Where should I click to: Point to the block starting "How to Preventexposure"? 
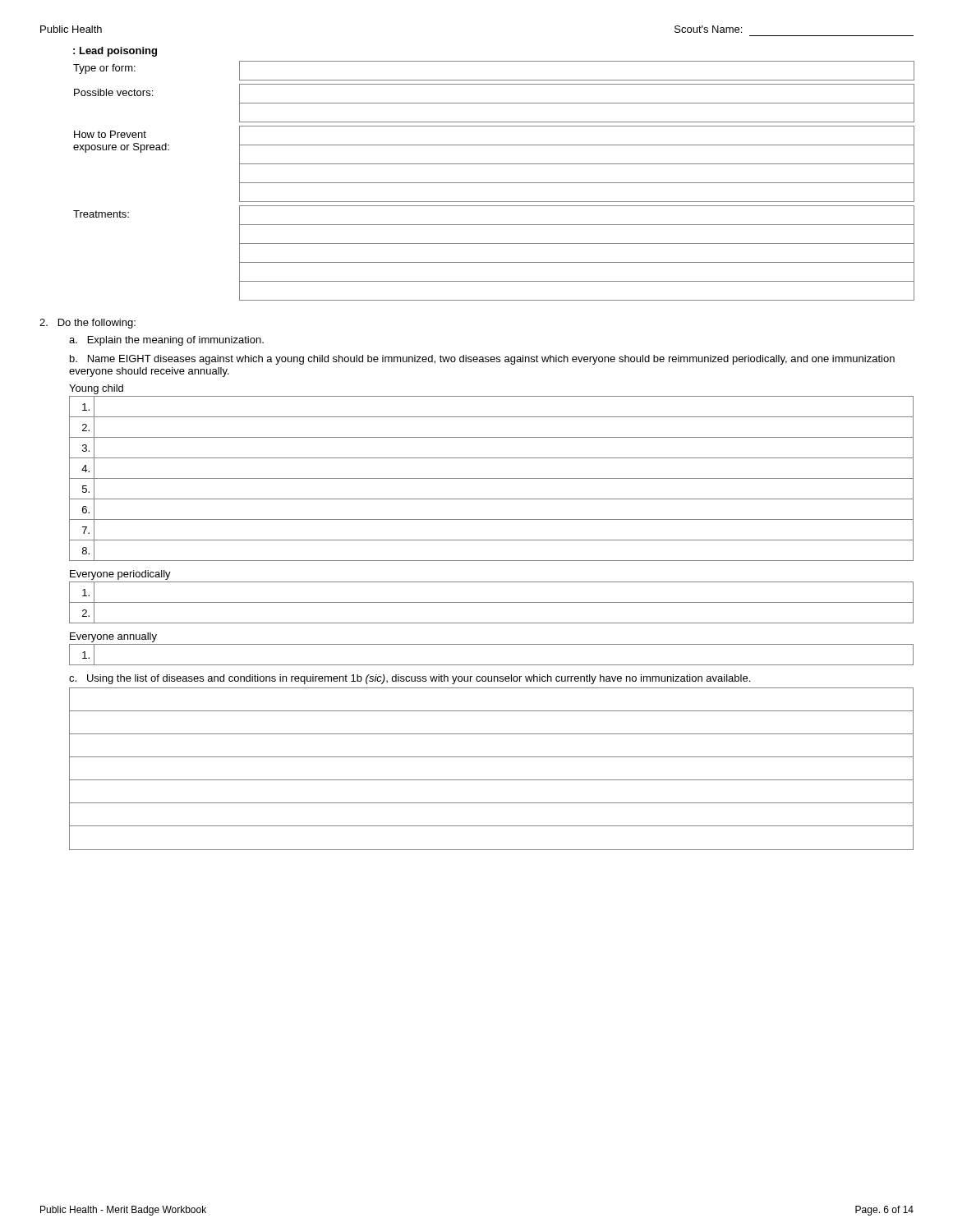pyautogui.click(x=122, y=140)
